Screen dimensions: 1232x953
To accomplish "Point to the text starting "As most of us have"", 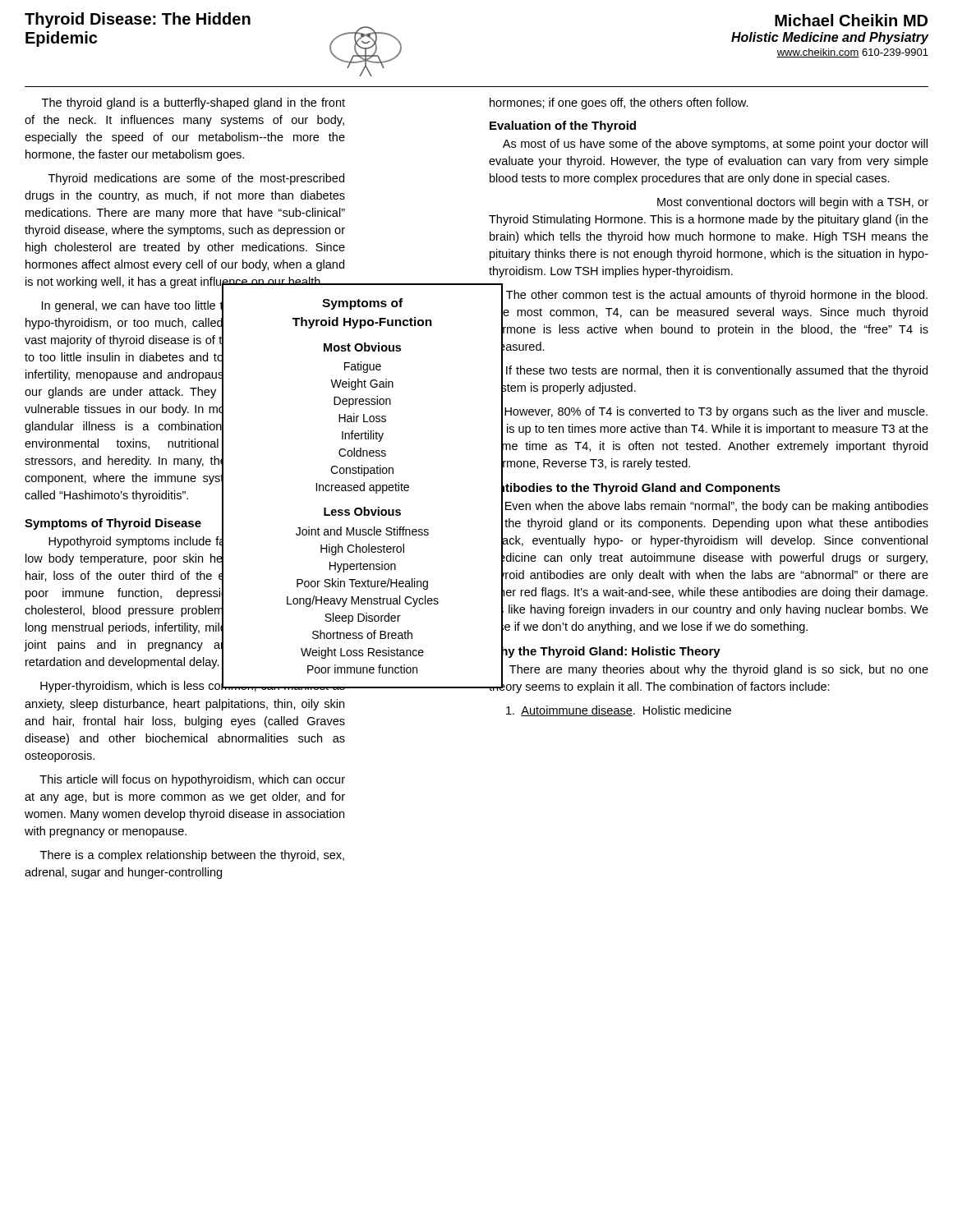I will click(709, 161).
